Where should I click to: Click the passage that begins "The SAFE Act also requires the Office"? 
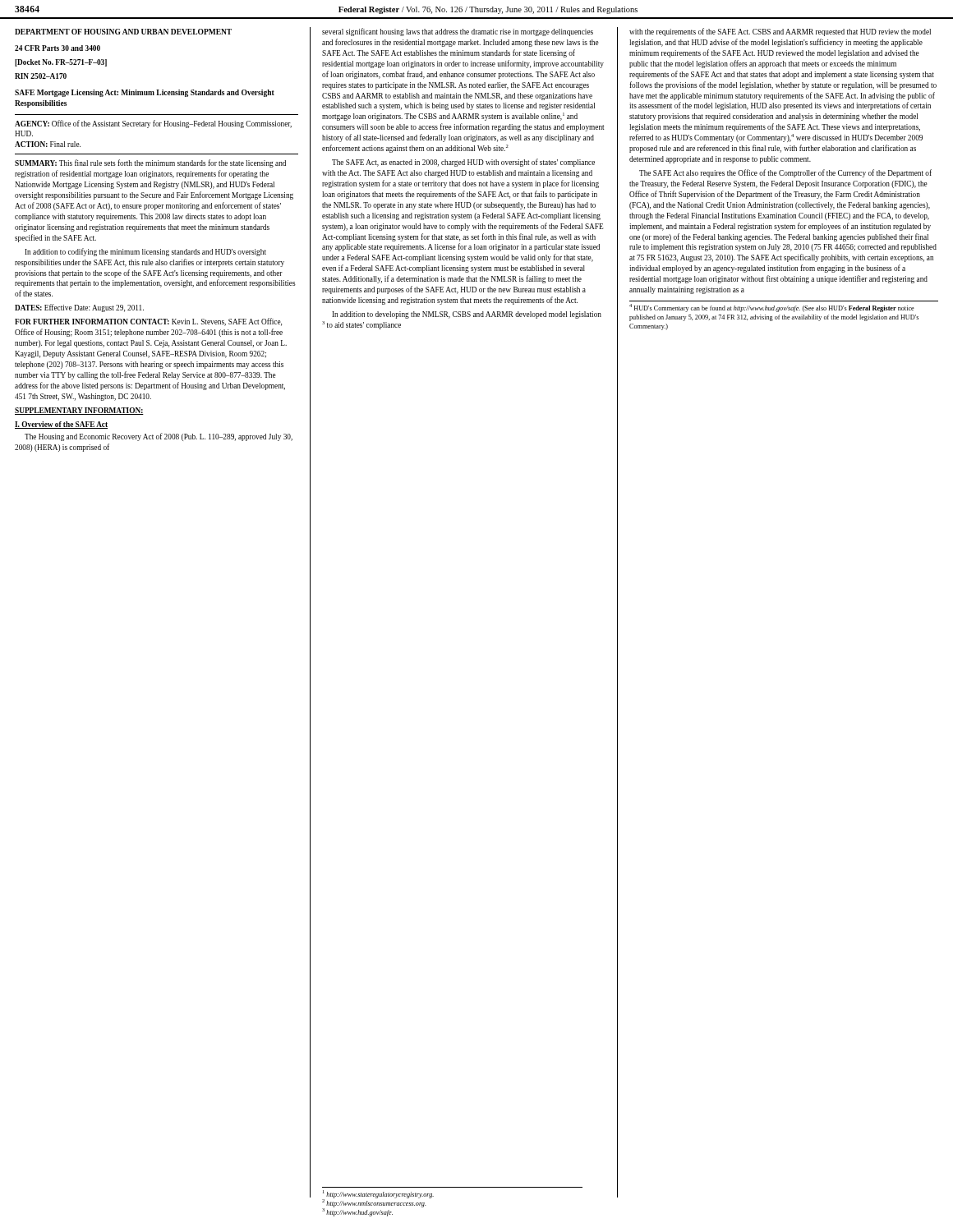(x=783, y=232)
